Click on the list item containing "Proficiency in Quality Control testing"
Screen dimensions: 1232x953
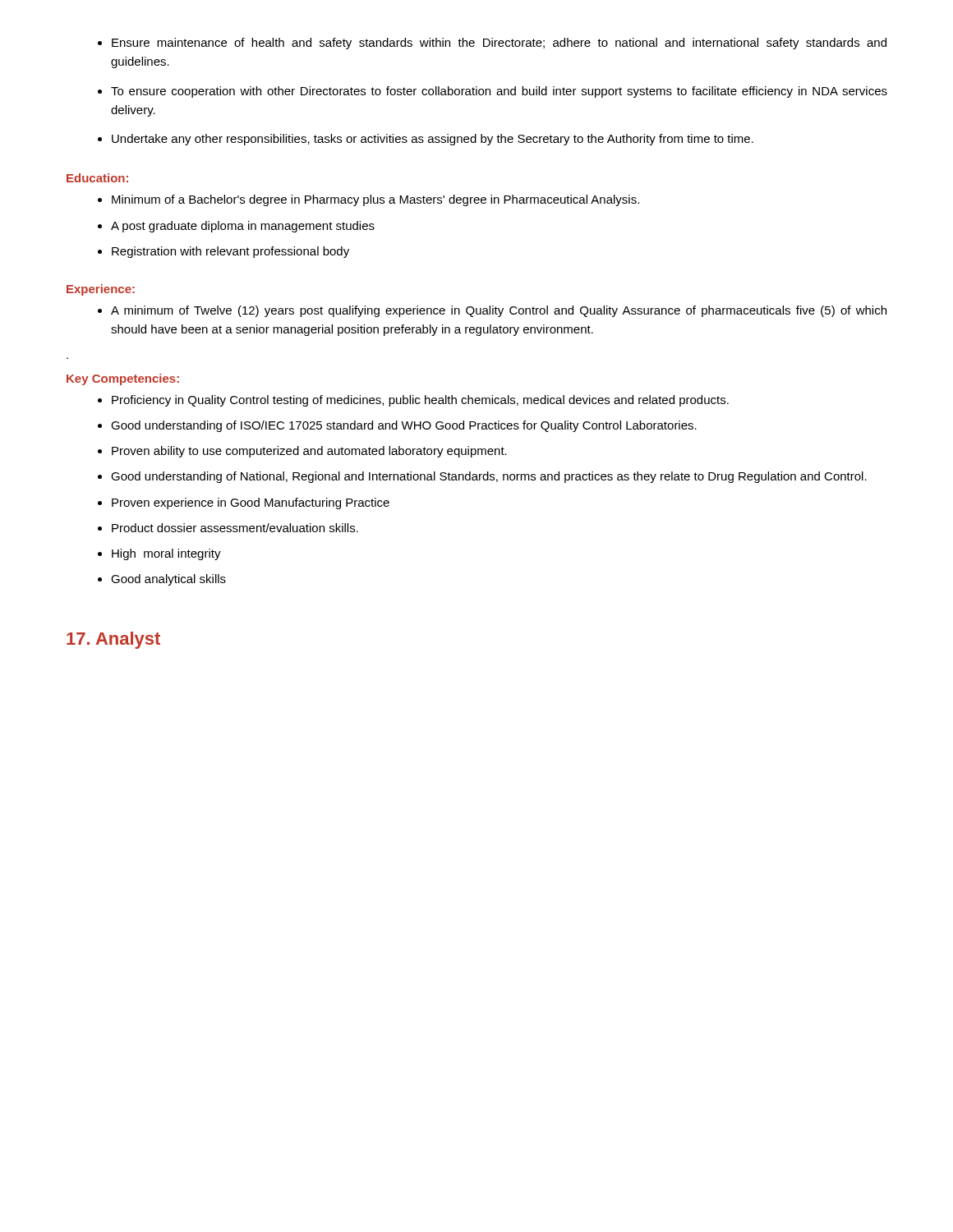[x=476, y=489]
